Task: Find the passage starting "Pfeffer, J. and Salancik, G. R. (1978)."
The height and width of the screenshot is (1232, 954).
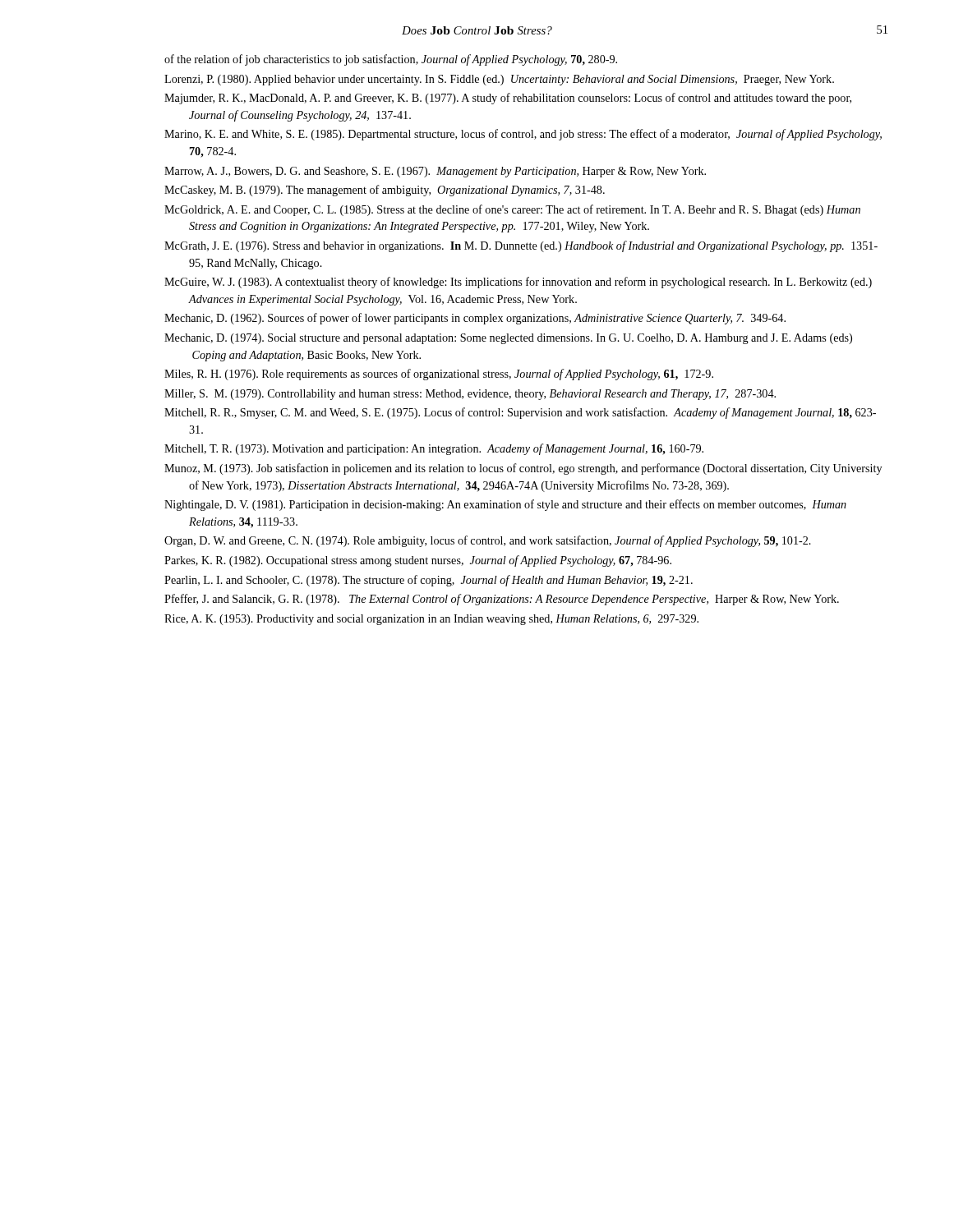Action: [502, 599]
